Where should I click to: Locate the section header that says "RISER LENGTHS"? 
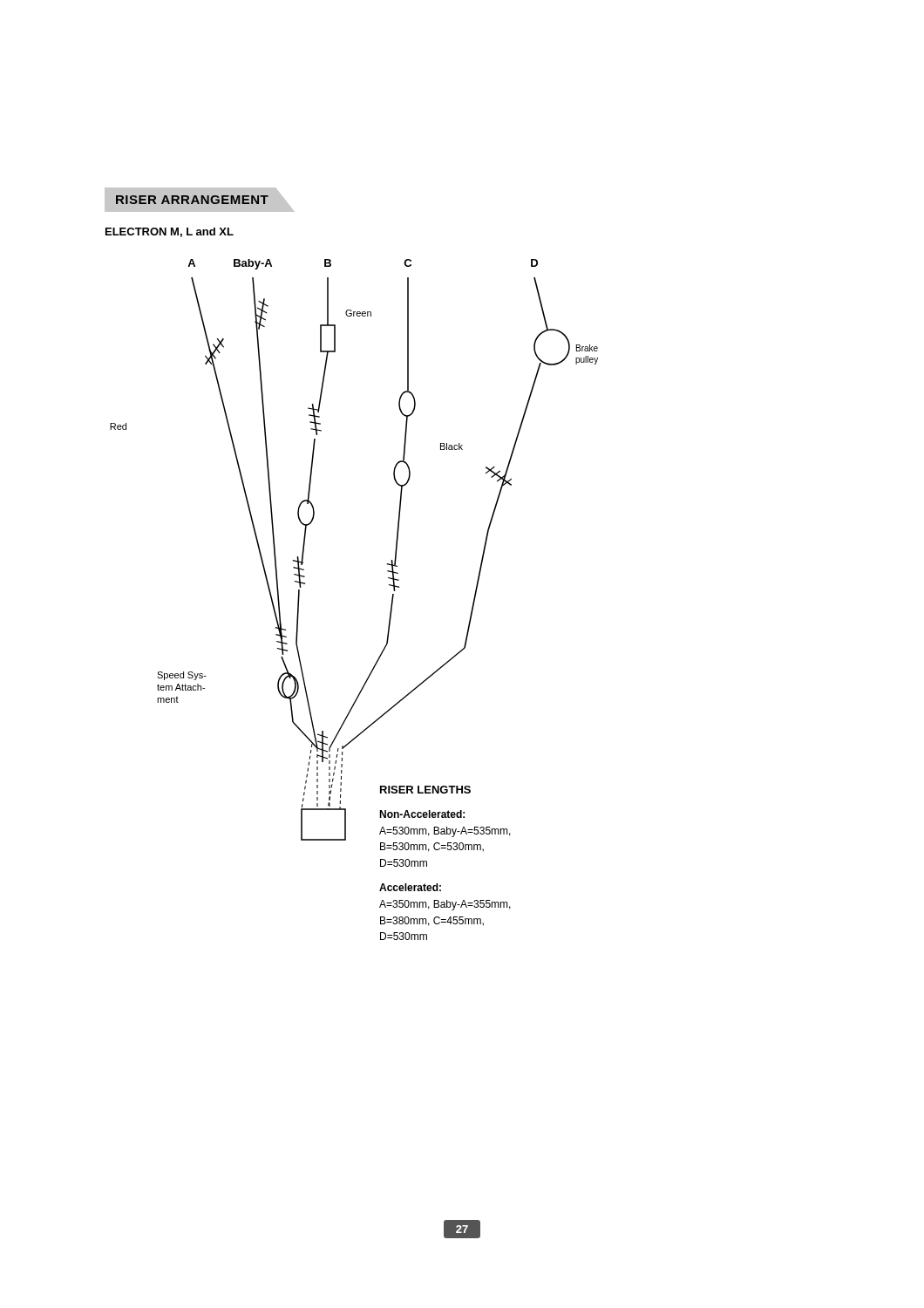click(425, 790)
